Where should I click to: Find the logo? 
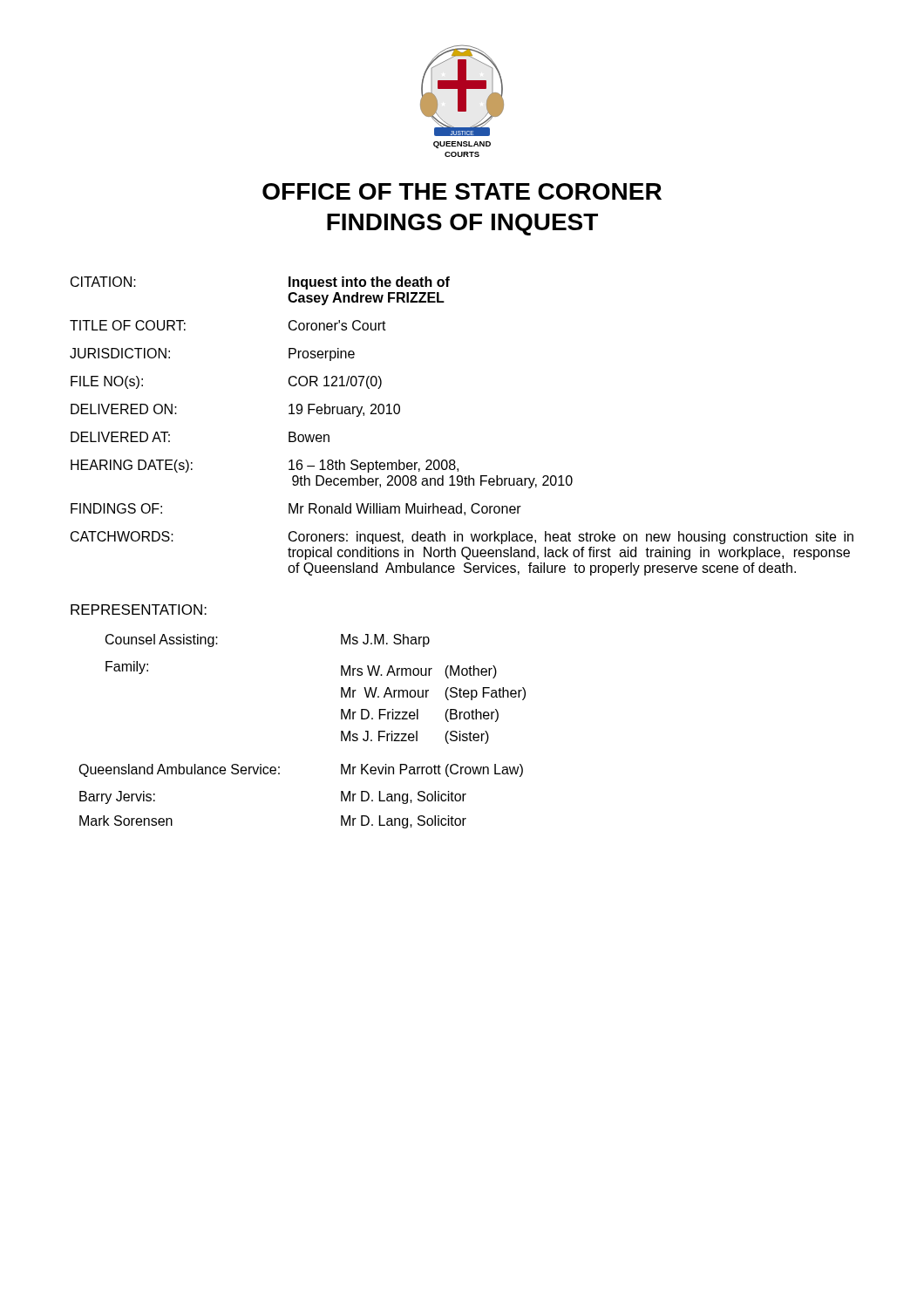pyautogui.click(x=462, y=102)
